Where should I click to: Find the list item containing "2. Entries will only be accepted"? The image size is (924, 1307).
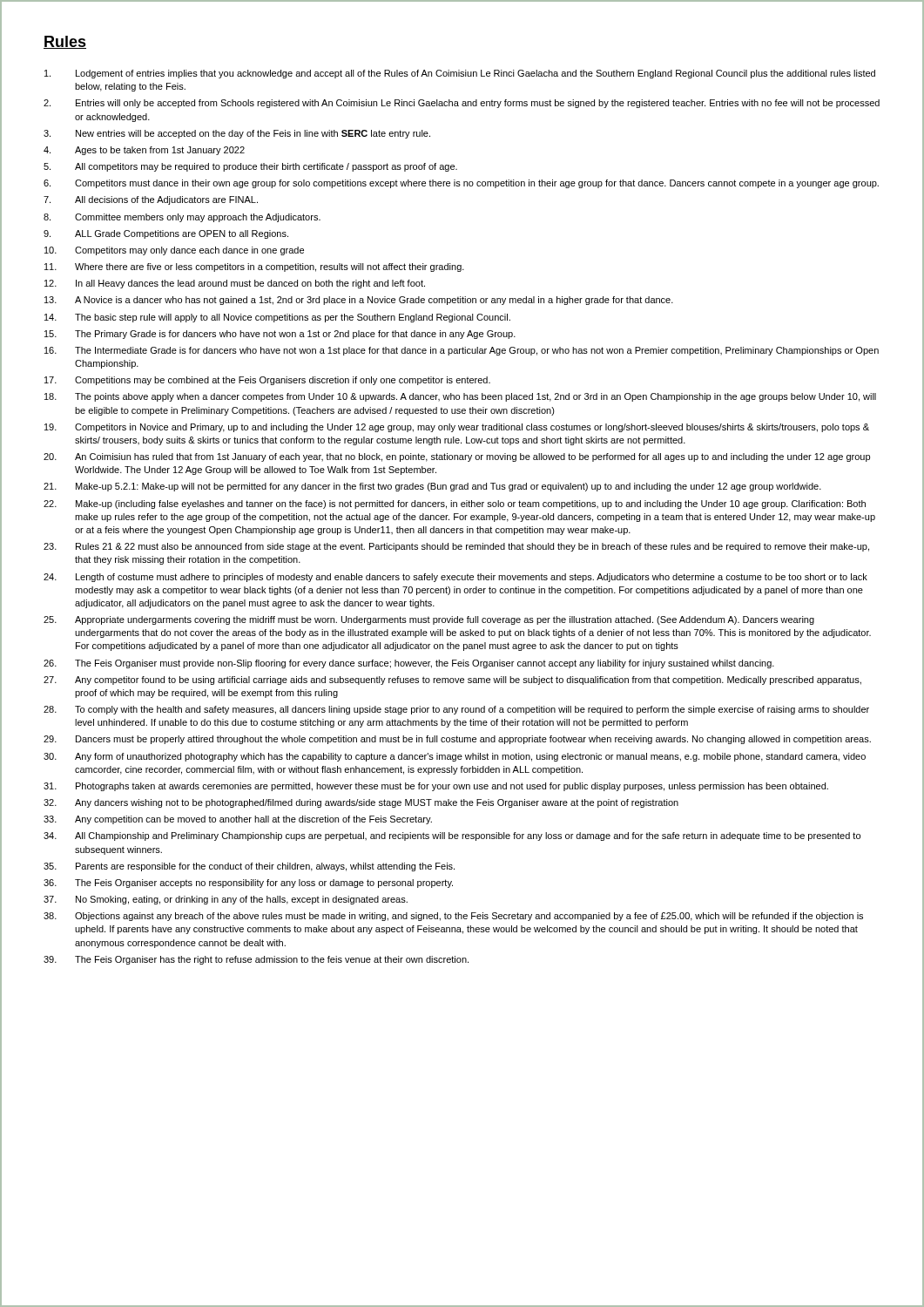point(462,110)
